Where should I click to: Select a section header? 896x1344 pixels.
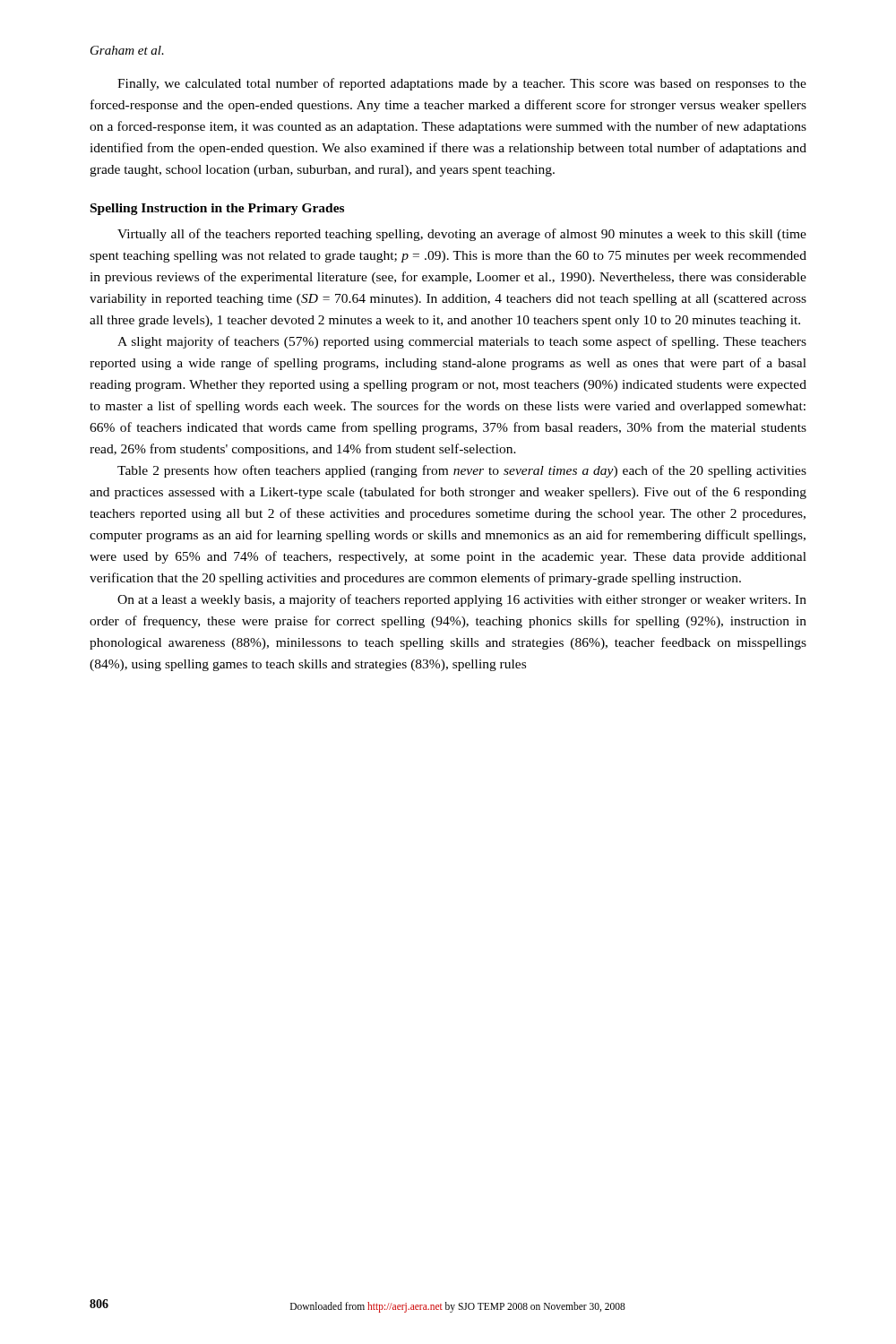(217, 208)
